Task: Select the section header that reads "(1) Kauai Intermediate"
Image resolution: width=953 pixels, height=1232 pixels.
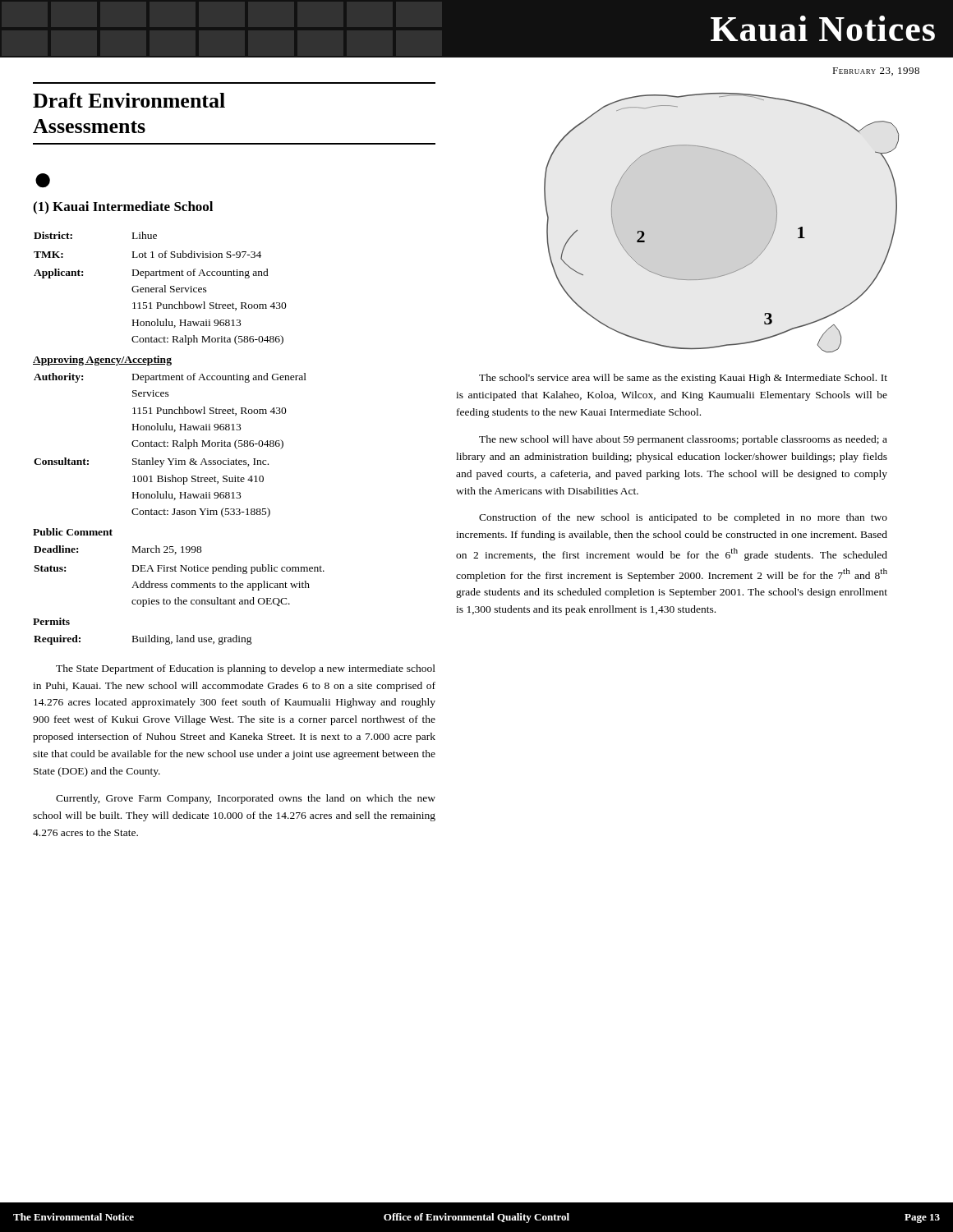Action: [x=123, y=208]
